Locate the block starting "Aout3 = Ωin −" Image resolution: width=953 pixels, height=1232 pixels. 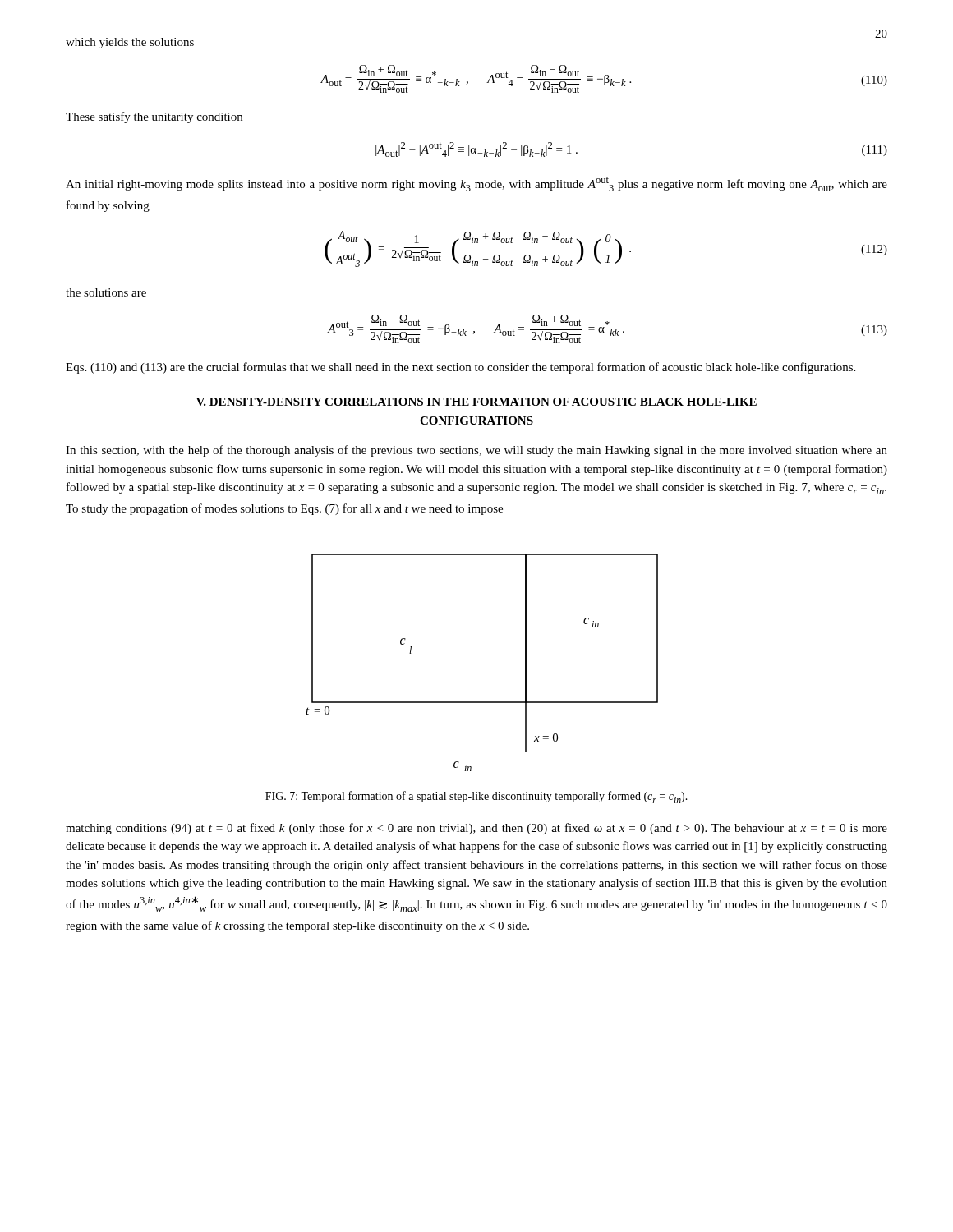[x=476, y=330]
